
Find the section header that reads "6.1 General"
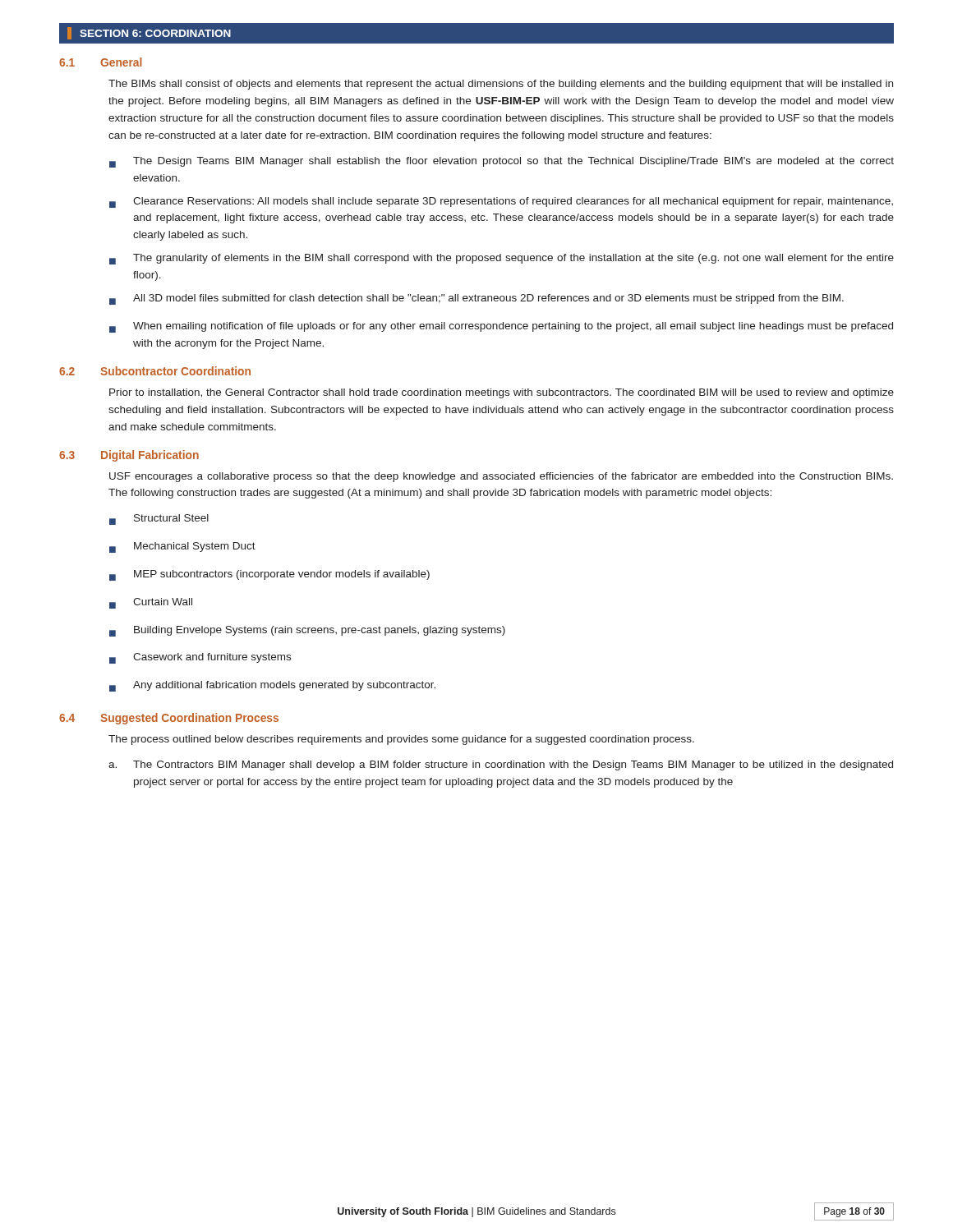click(x=101, y=63)
